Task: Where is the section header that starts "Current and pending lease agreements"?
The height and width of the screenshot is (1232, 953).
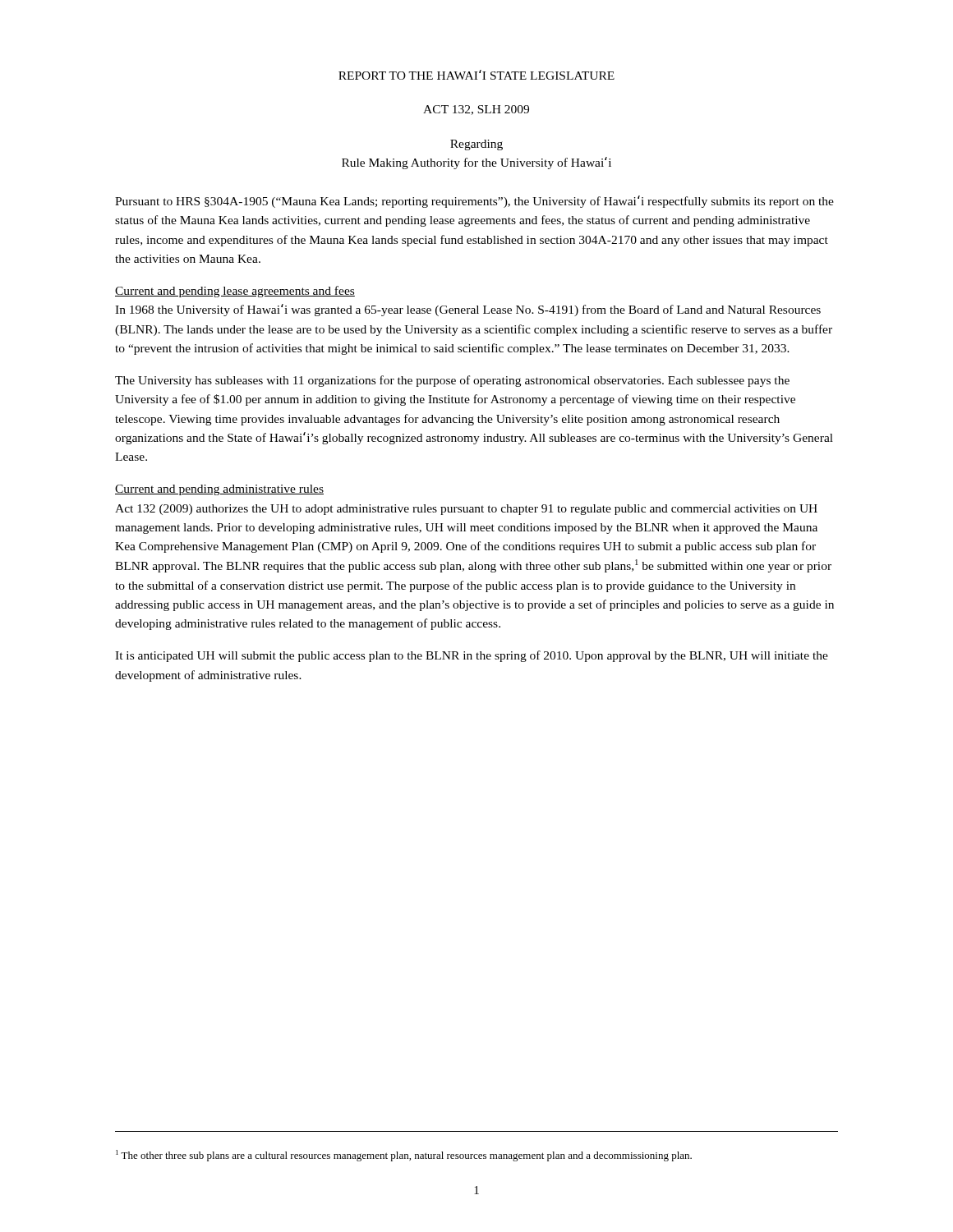Action: pos(235,292)
